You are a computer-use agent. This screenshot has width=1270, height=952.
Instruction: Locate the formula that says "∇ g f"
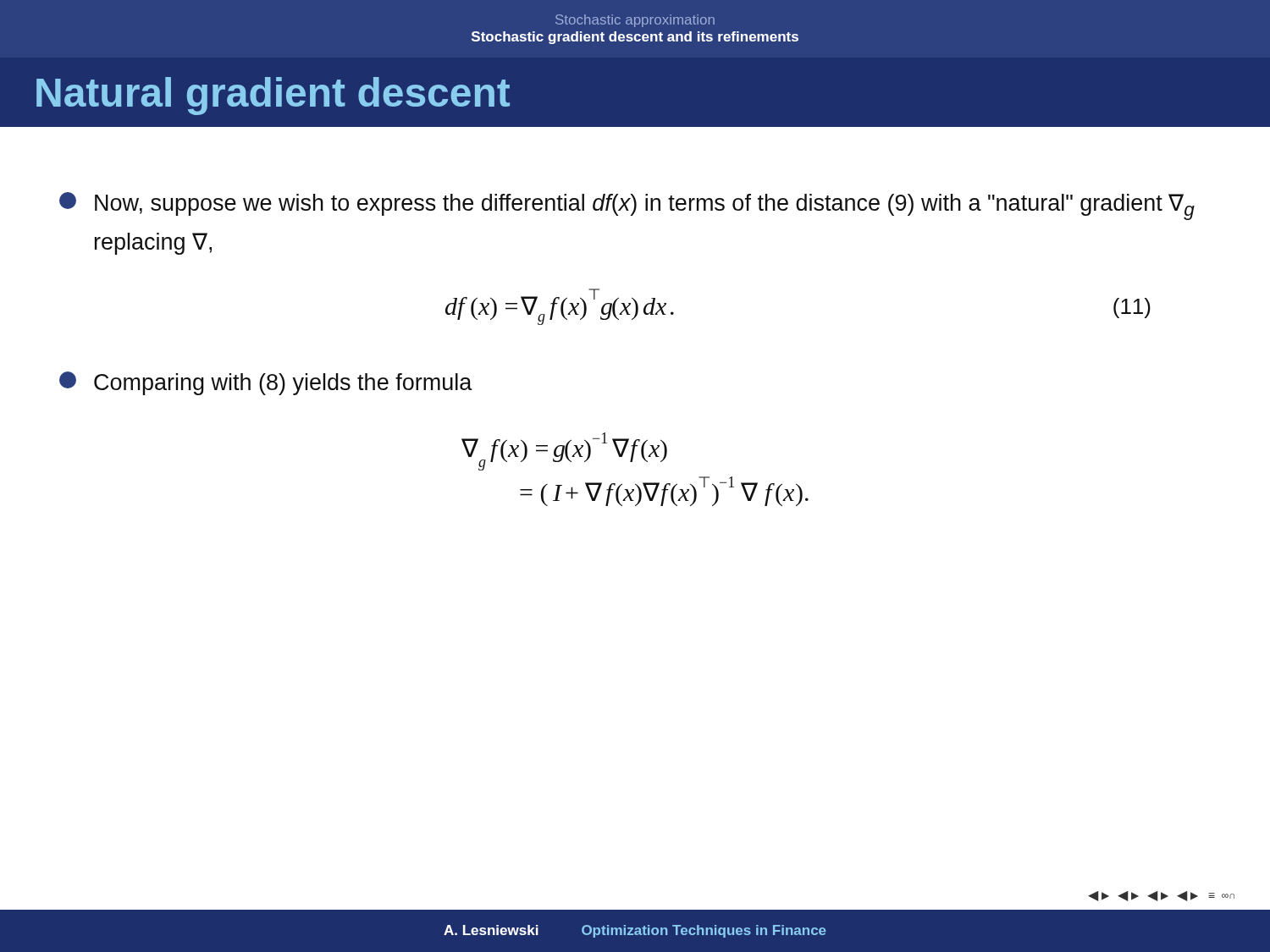(x=631, y=470)
